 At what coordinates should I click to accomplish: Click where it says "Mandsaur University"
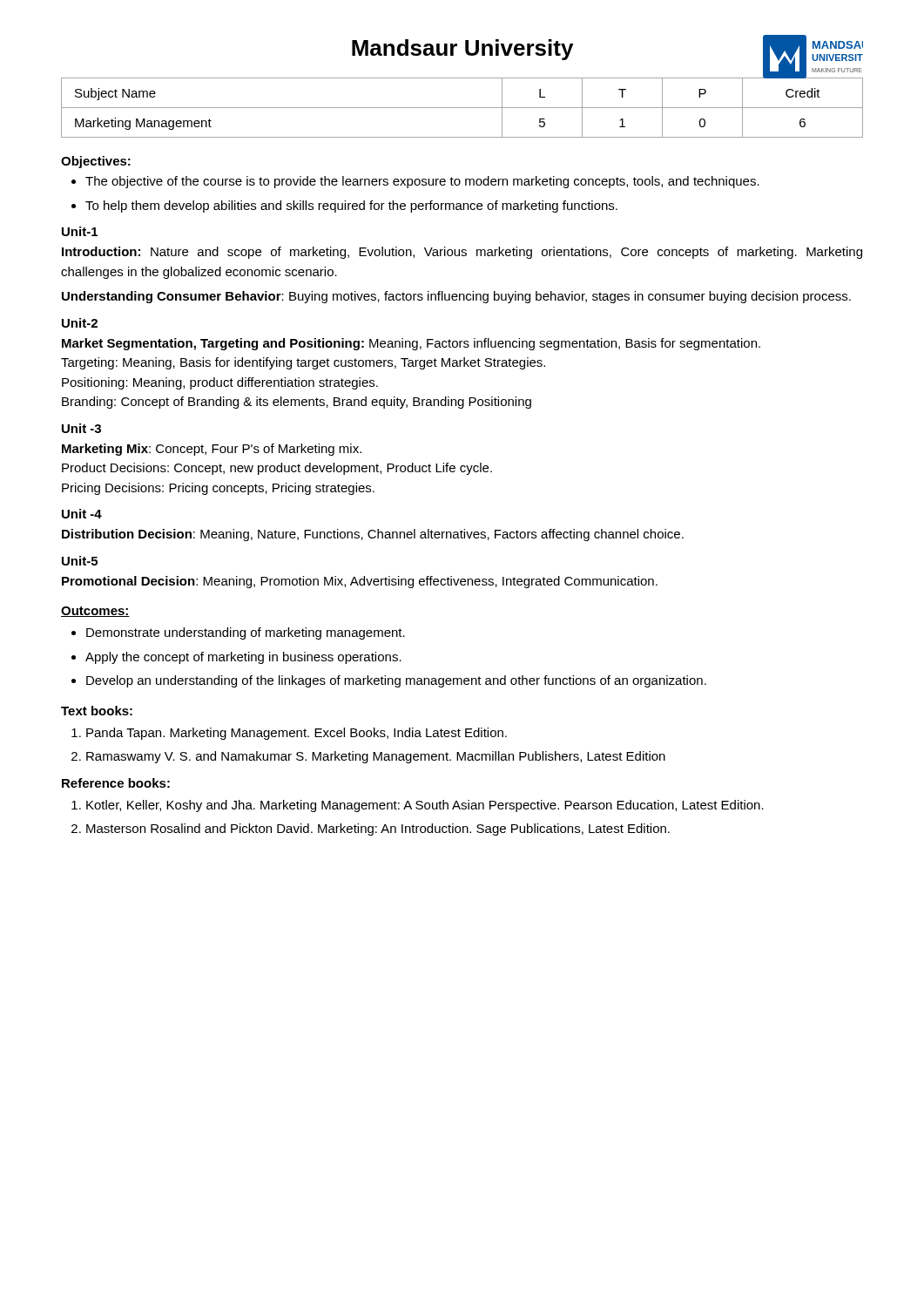462,48
